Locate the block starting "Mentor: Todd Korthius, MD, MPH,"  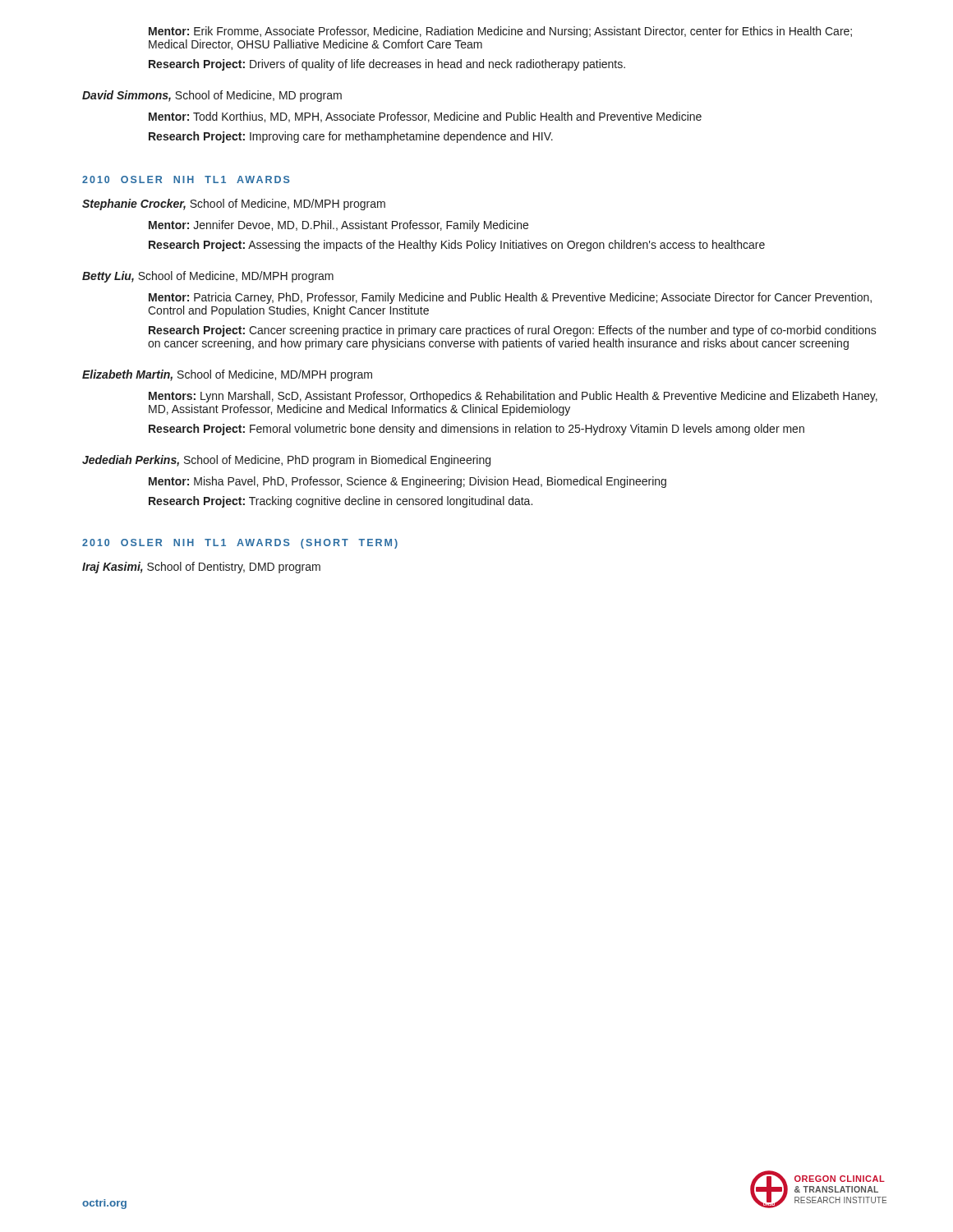pyautogui.click(x=425, y=117)
